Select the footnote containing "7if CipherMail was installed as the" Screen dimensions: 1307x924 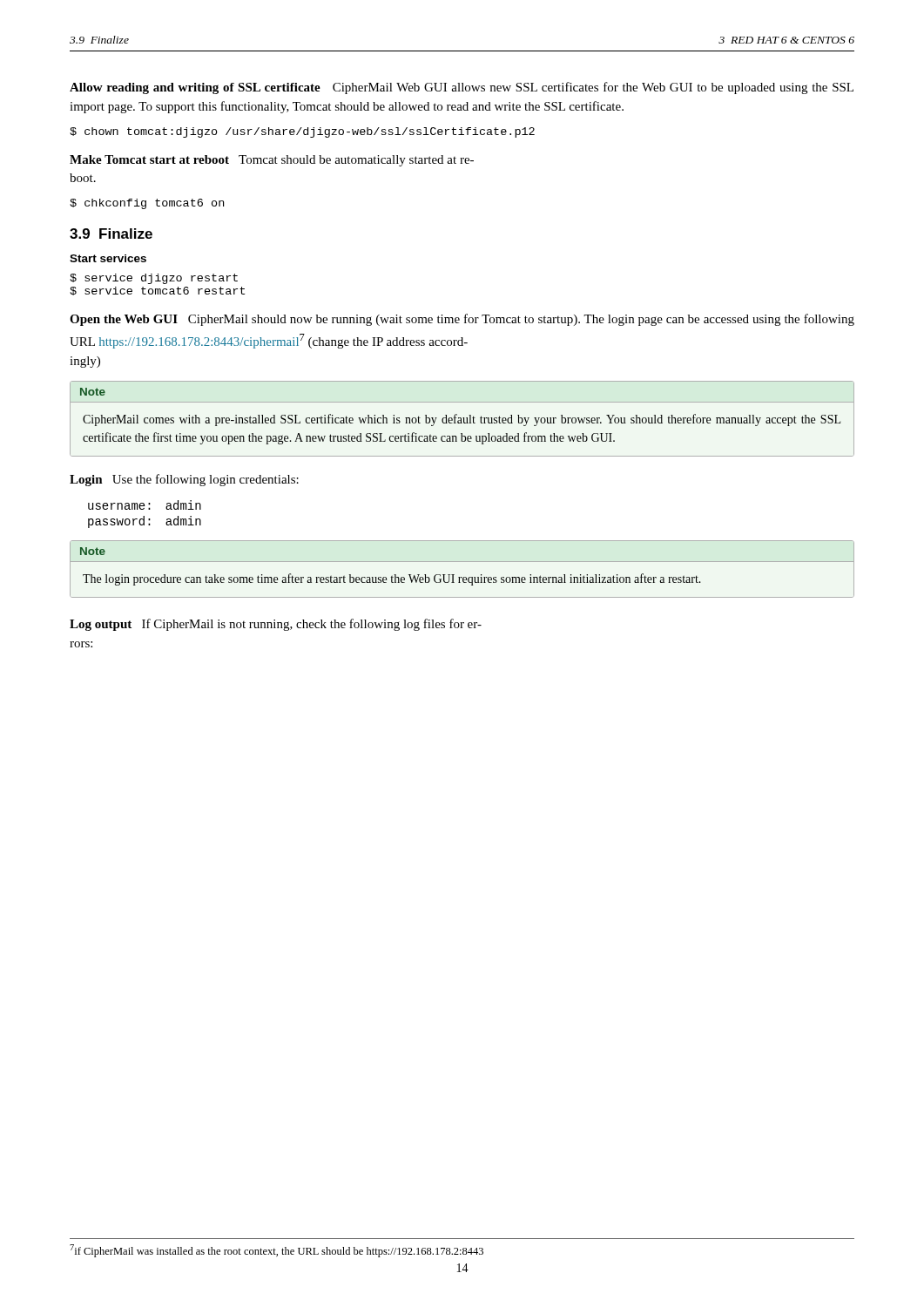277,1250
